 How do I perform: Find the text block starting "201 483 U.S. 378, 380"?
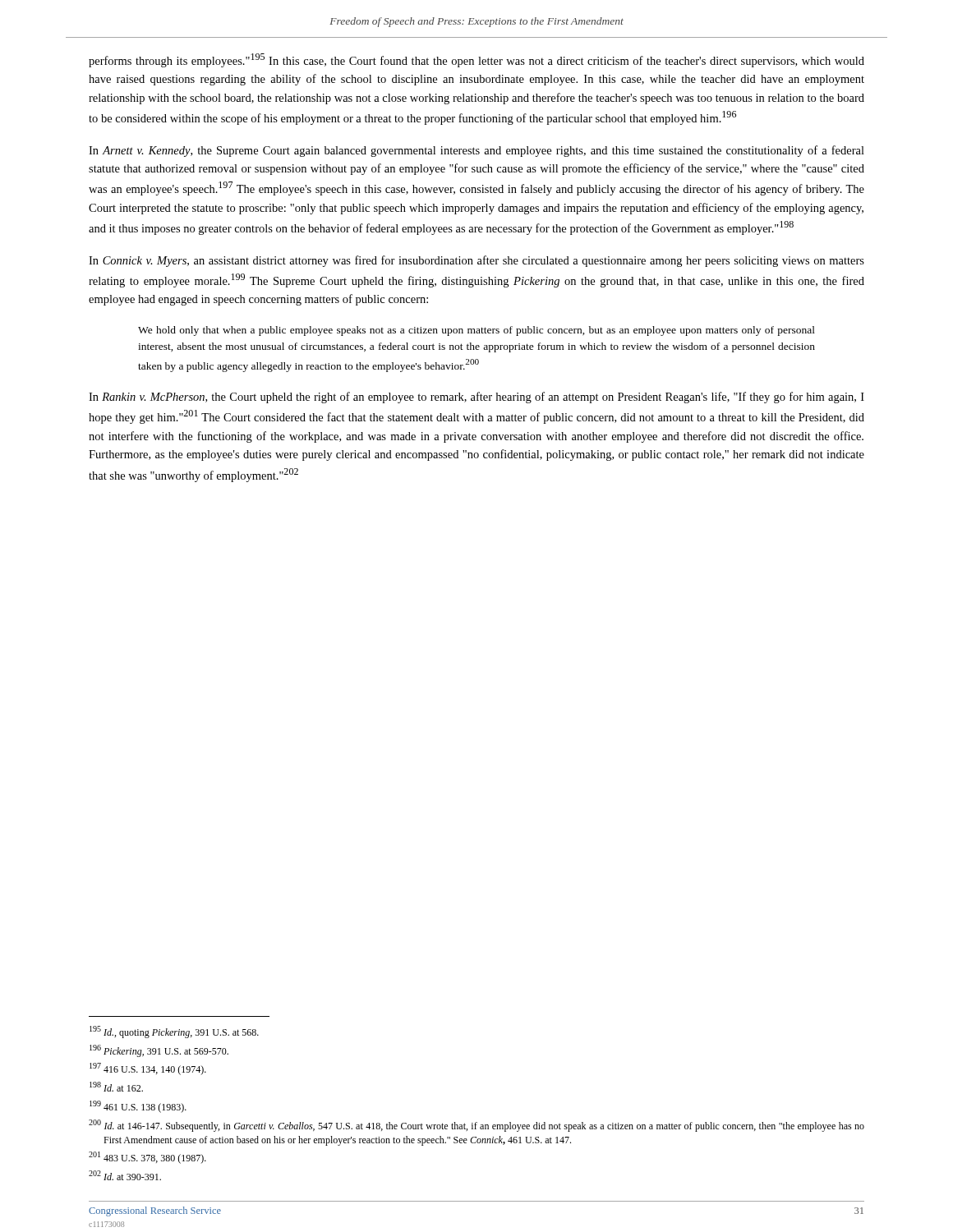(x=148, y=1157)
